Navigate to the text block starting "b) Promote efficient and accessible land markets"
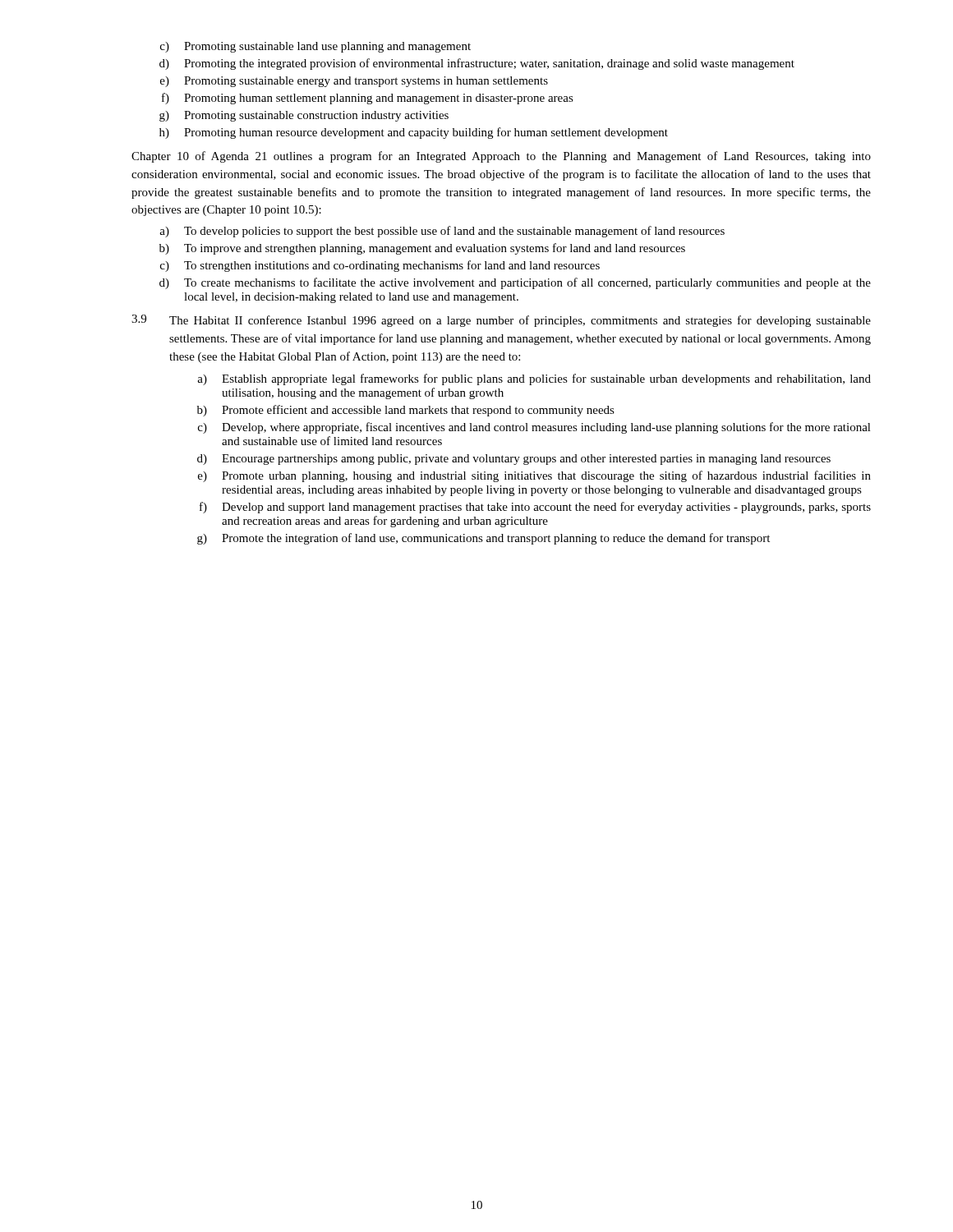This screenshot has width=953, height=1232. [x=520, y=410]
